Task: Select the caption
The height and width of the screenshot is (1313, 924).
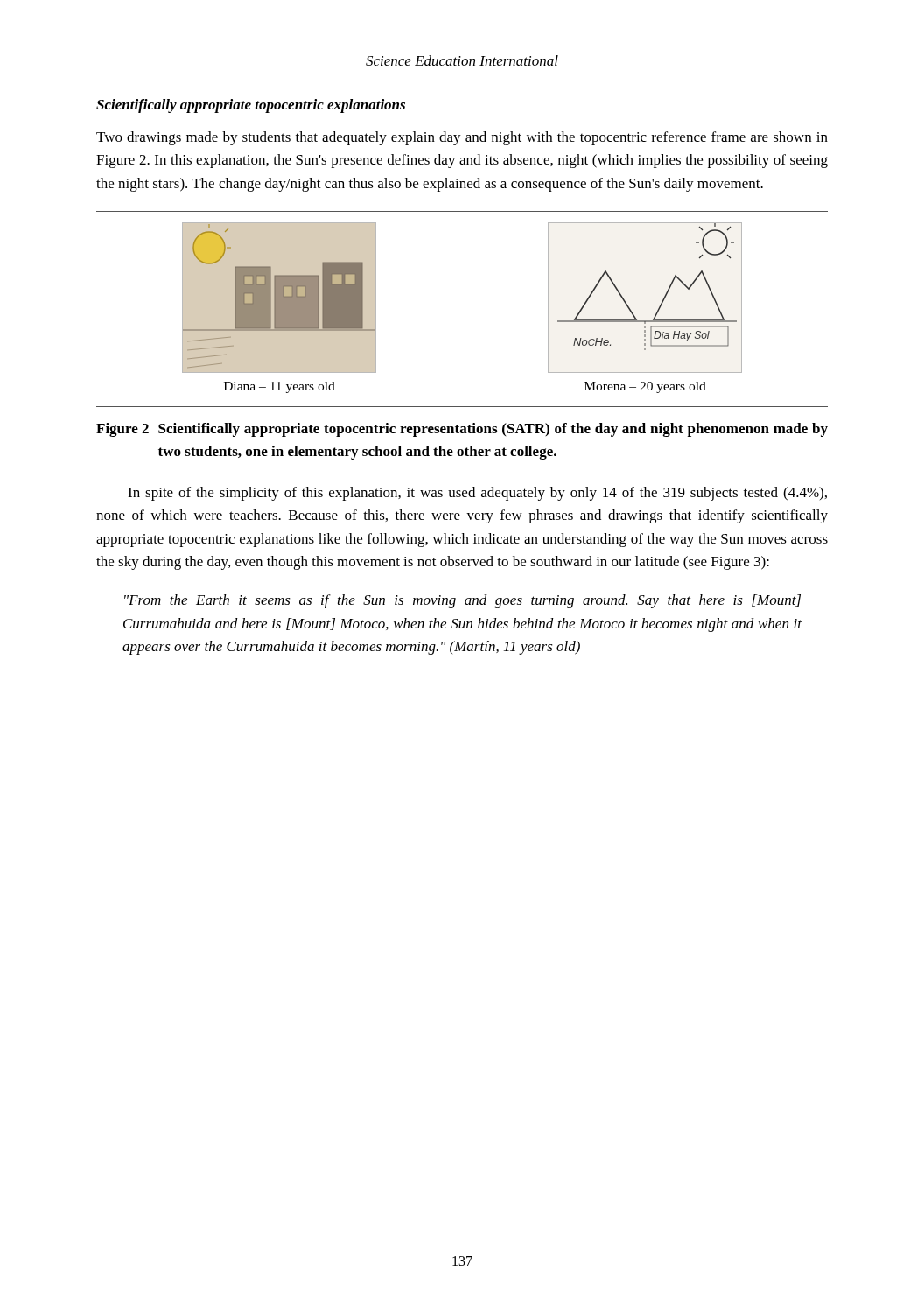Action: coord(462,440)
